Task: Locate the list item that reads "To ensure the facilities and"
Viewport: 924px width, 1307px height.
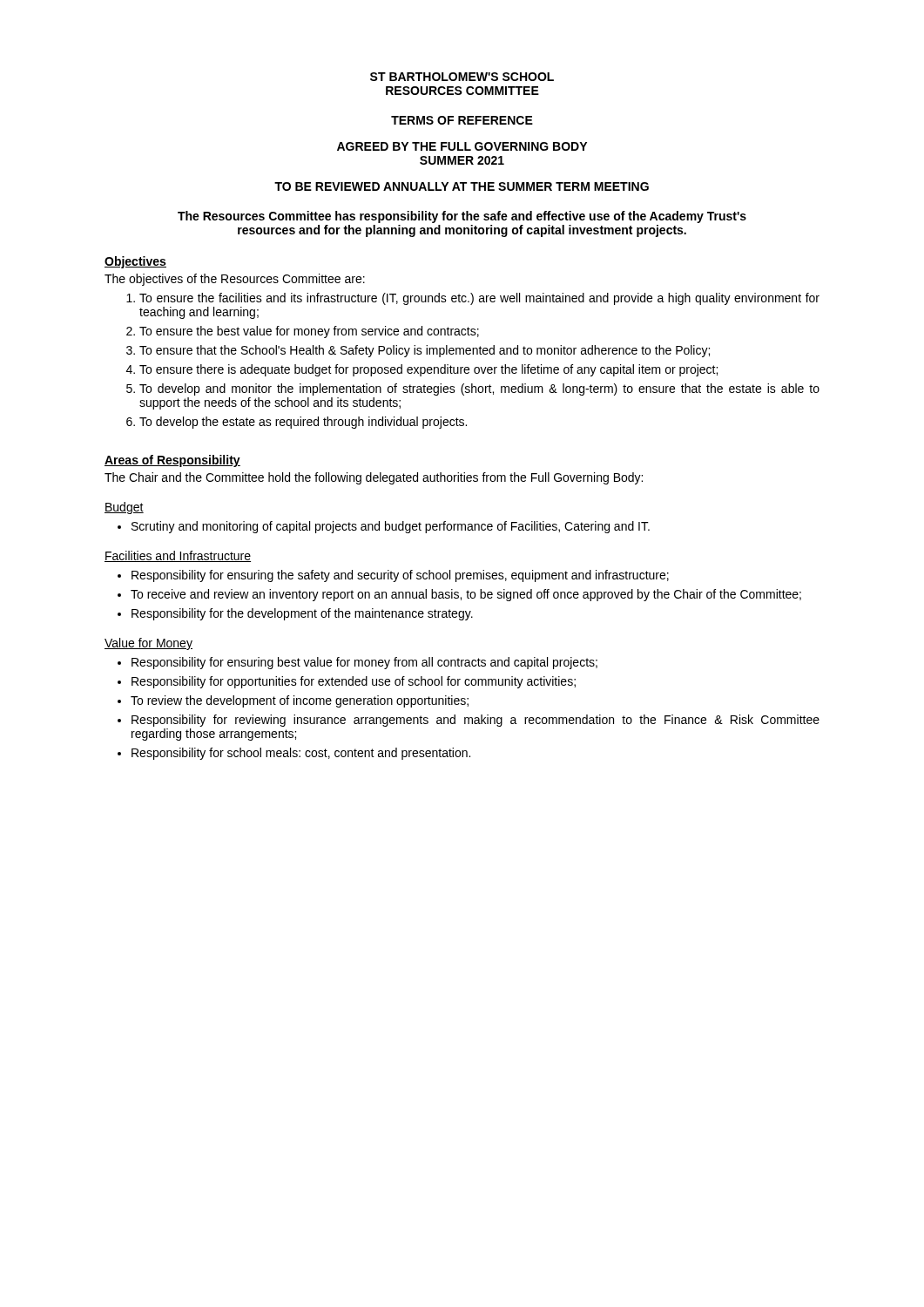Action: coord(479,305)
